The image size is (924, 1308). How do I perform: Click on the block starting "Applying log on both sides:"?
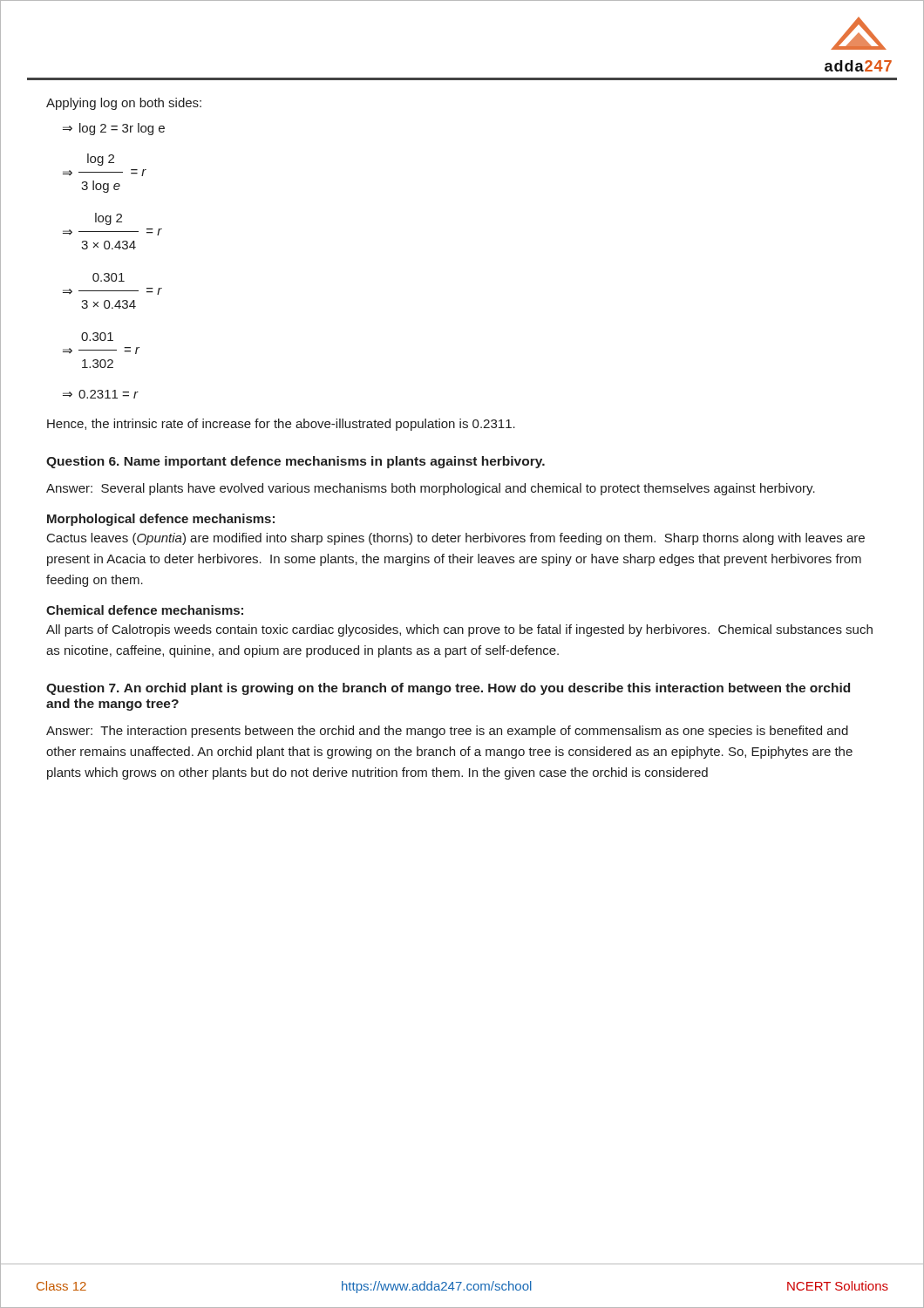pyautogui.click(x=124, y=102)
